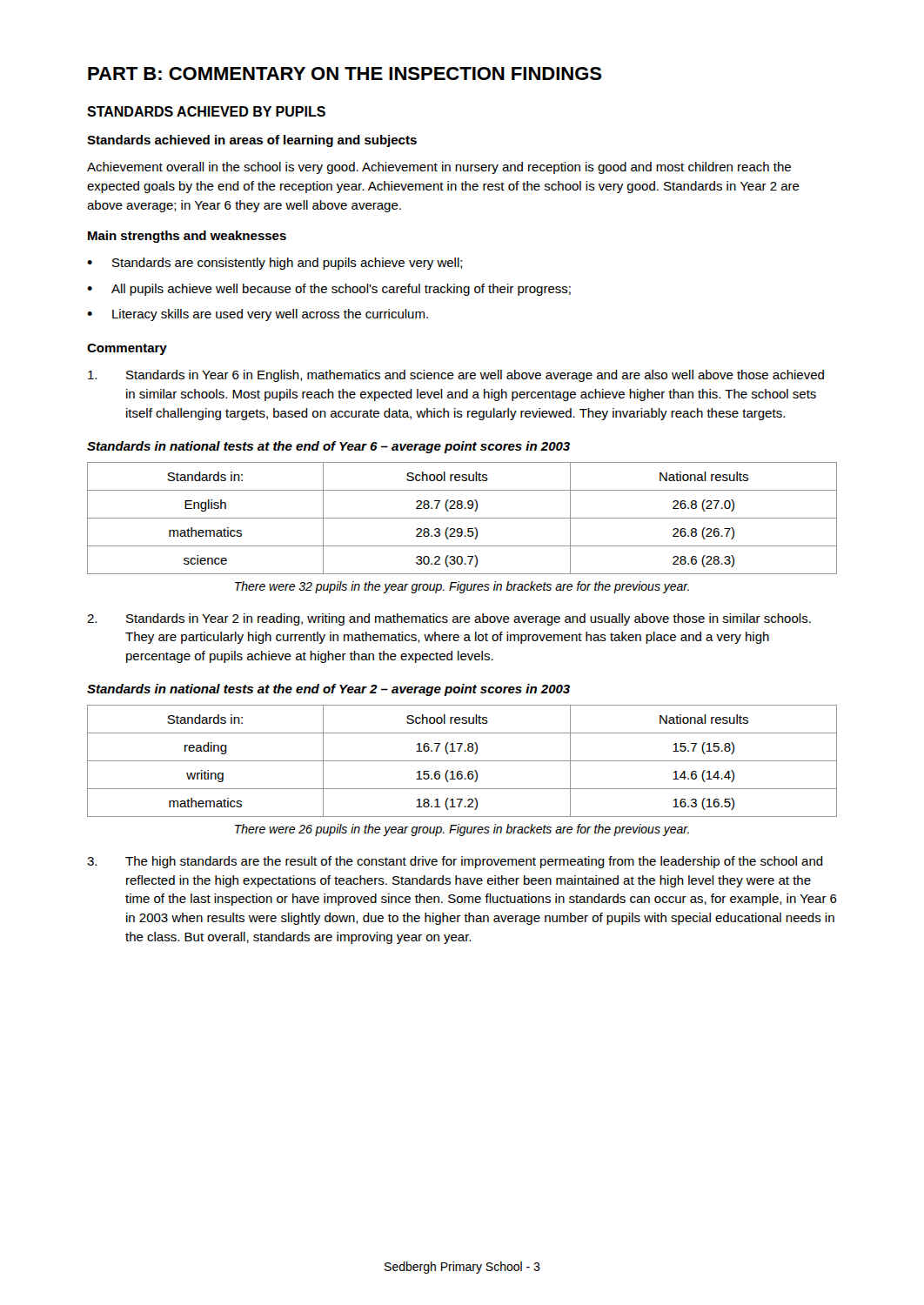Select the title
The width and height of the screenshot is (924, 1305).
pyautogui.click(x=462, y=74)
